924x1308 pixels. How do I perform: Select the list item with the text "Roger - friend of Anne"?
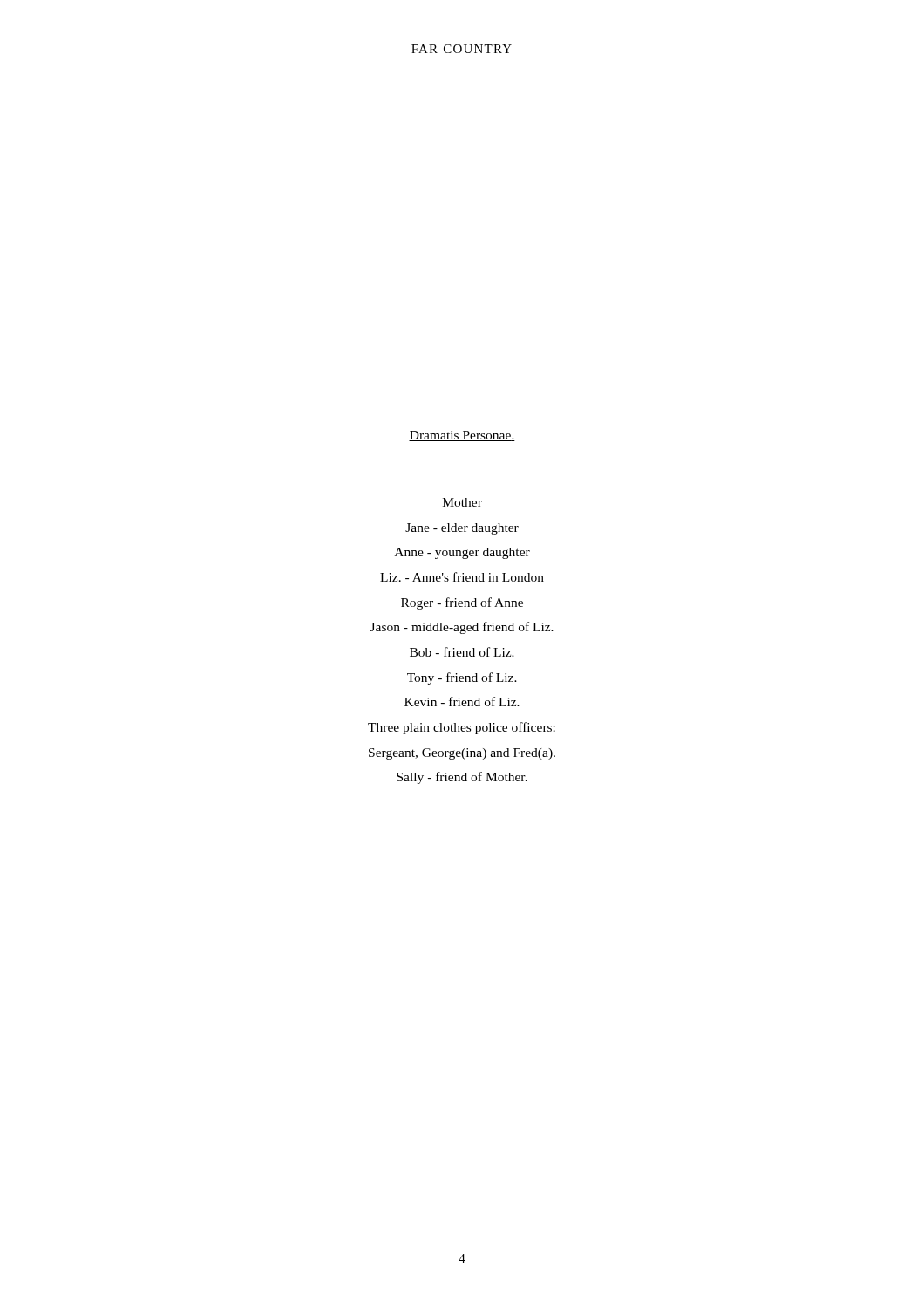click(x=462, y=602)
